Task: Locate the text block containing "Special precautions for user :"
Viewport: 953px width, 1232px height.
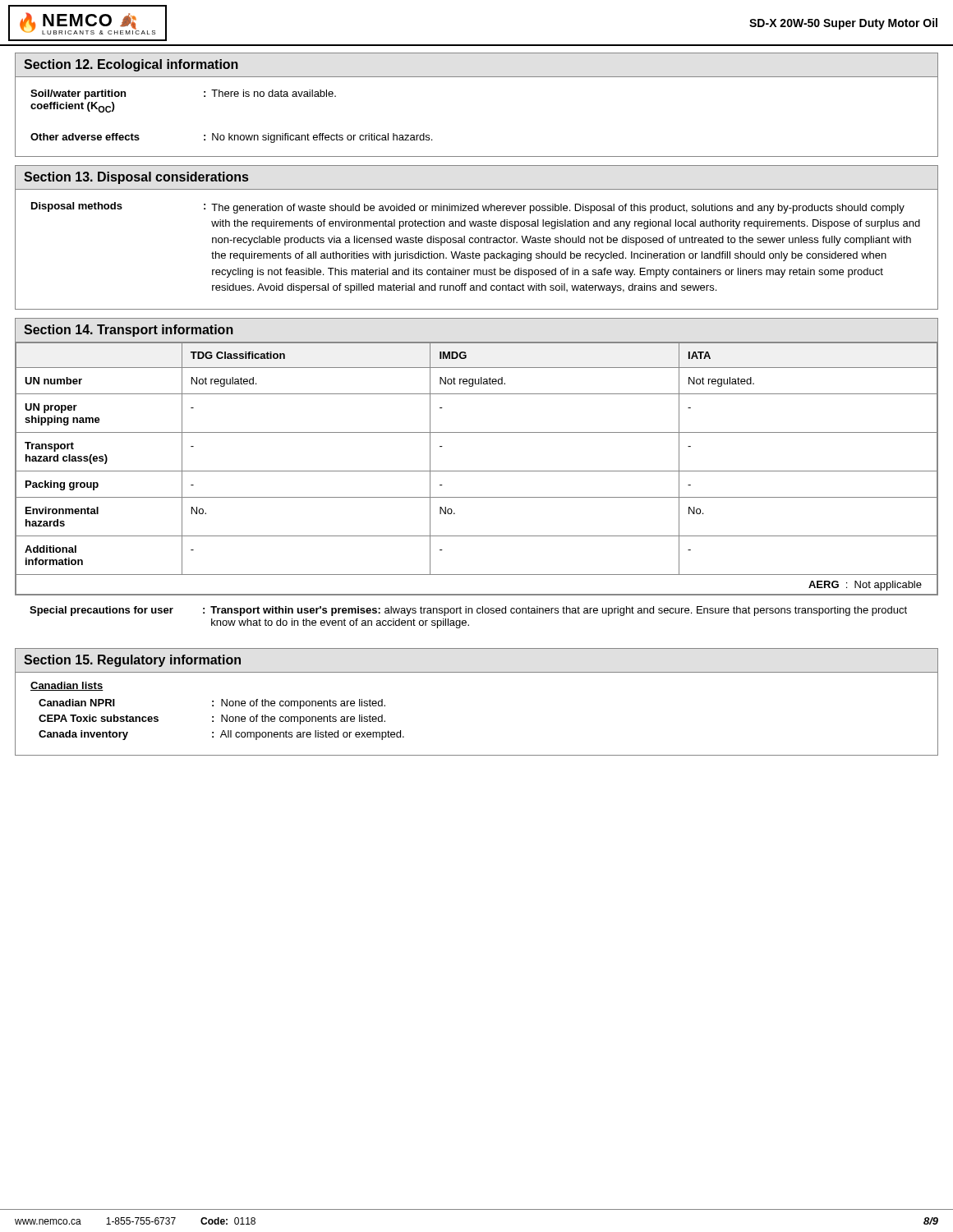Action: click(476, 616)
